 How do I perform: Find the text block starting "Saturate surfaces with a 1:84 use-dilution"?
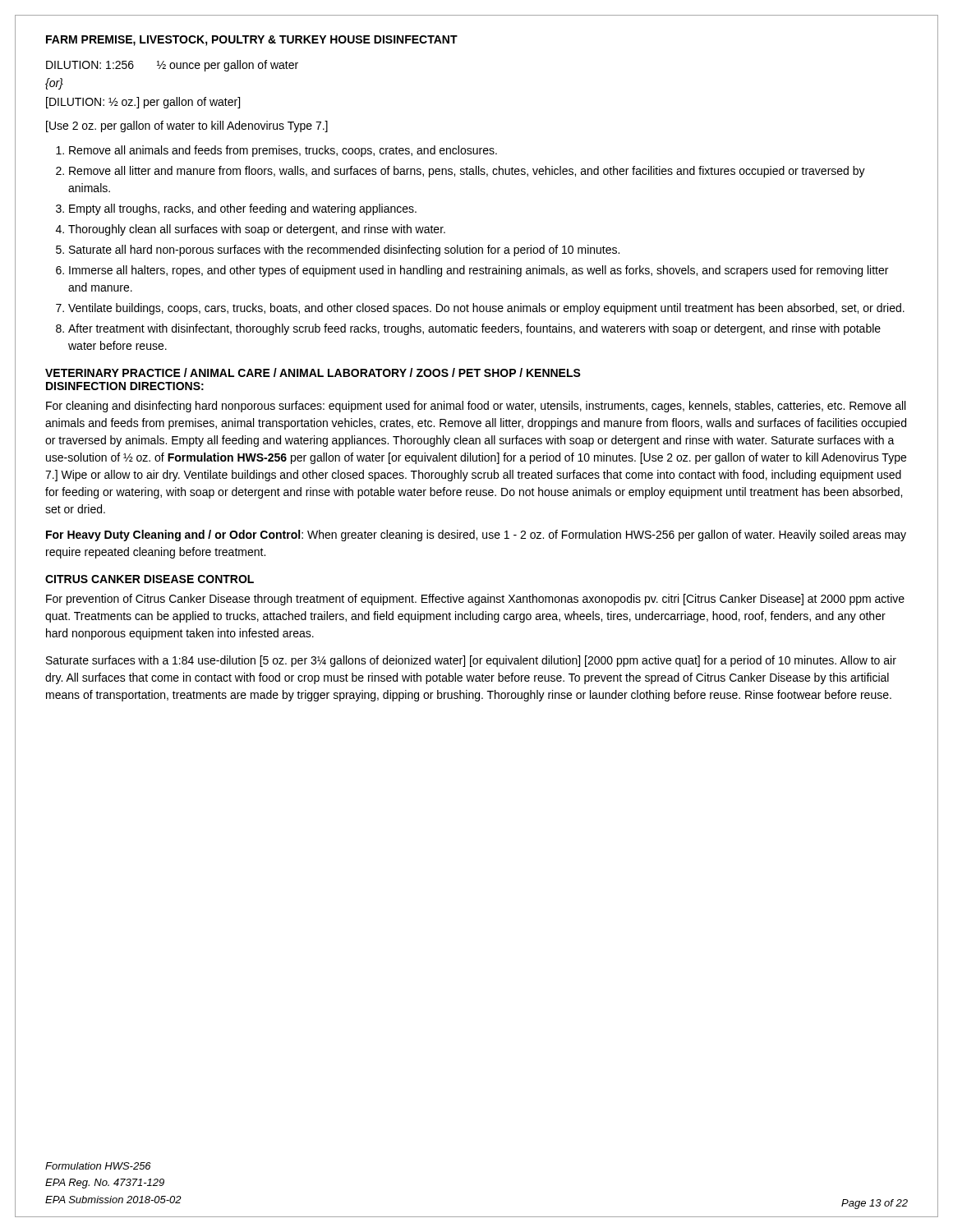click(471, 678)
